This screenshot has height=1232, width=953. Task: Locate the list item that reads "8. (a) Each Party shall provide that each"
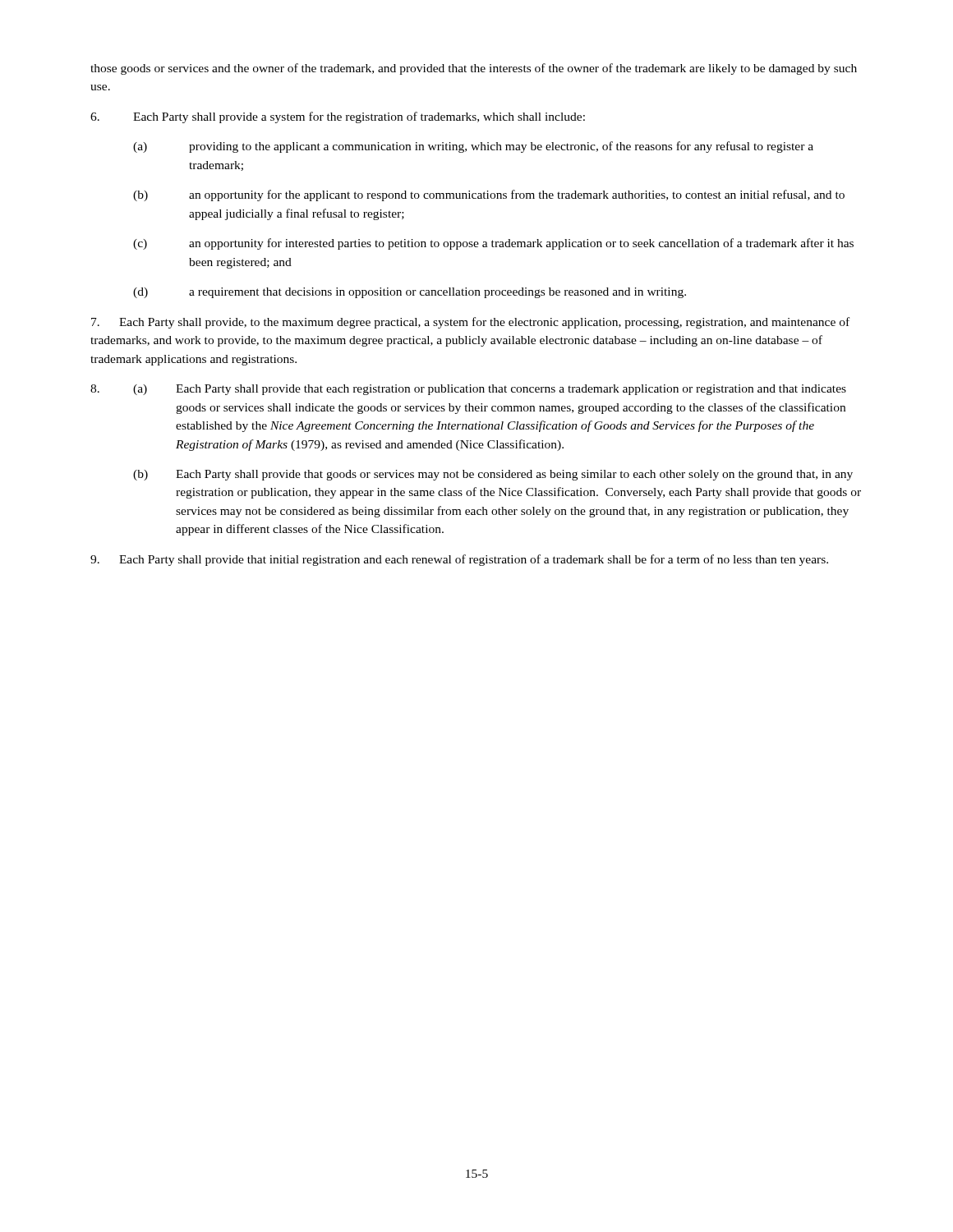[476, 465]
